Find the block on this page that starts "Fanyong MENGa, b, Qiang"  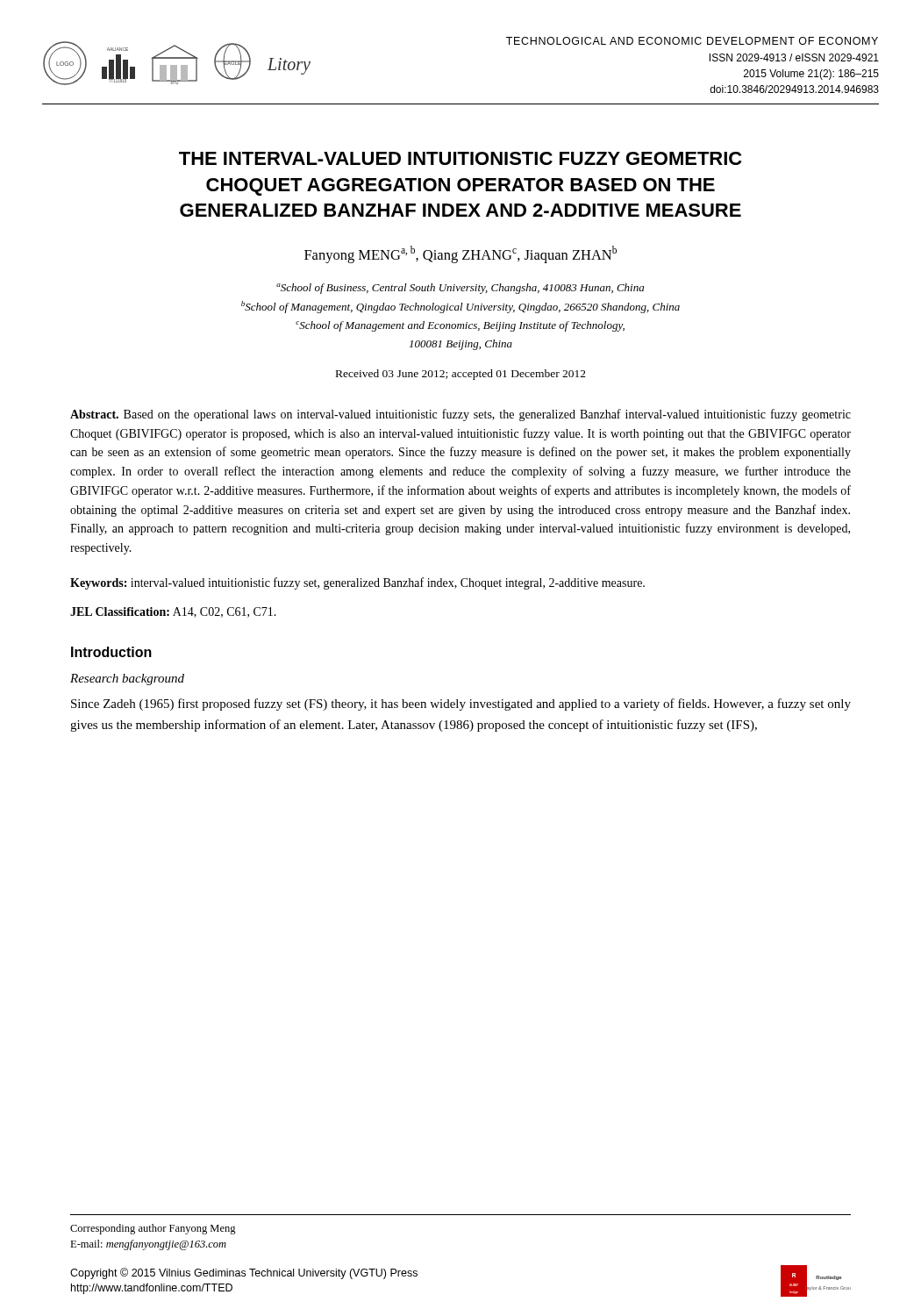coord(460,254)
